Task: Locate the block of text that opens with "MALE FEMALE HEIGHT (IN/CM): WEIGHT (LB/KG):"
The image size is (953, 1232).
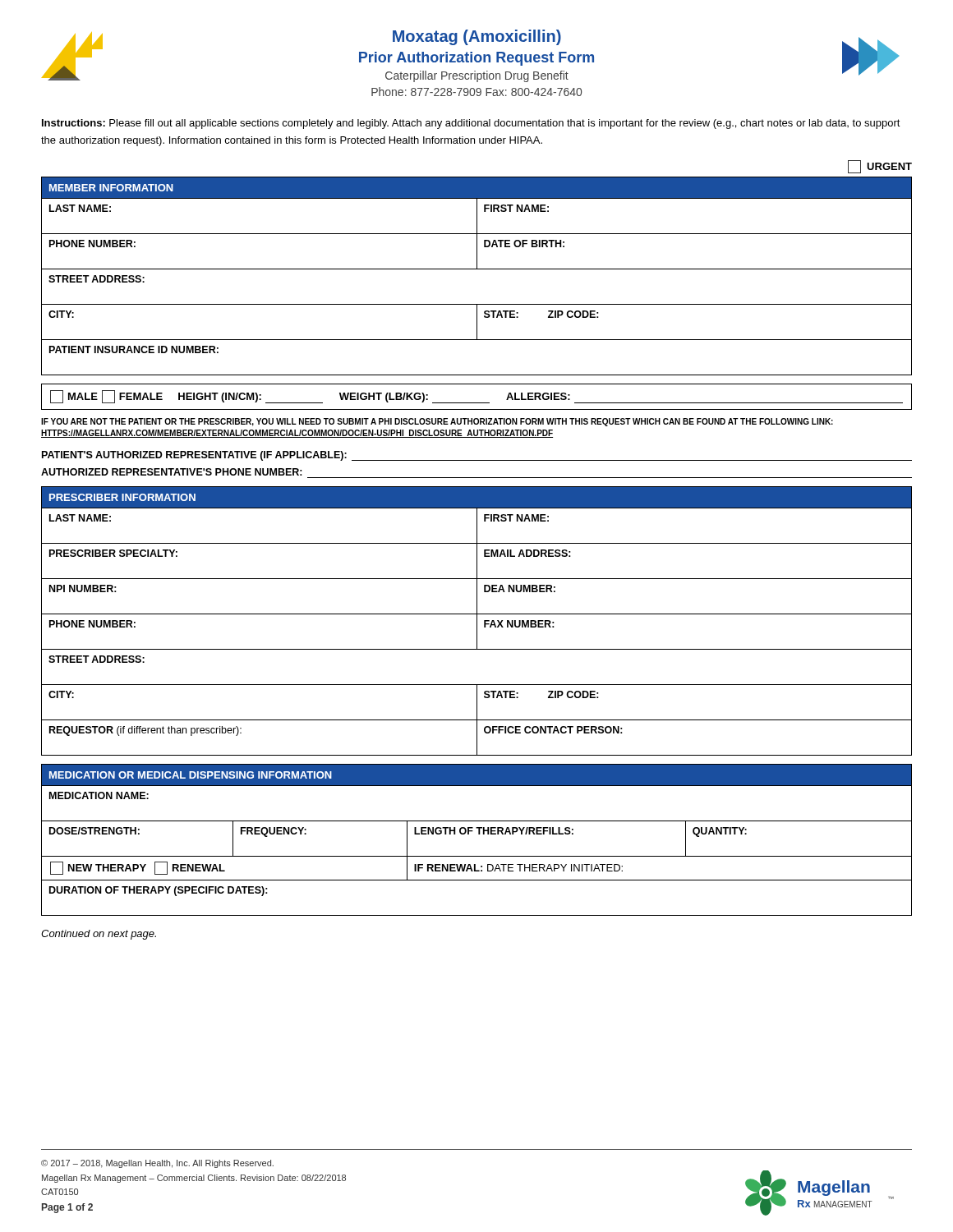Action: 476,396
